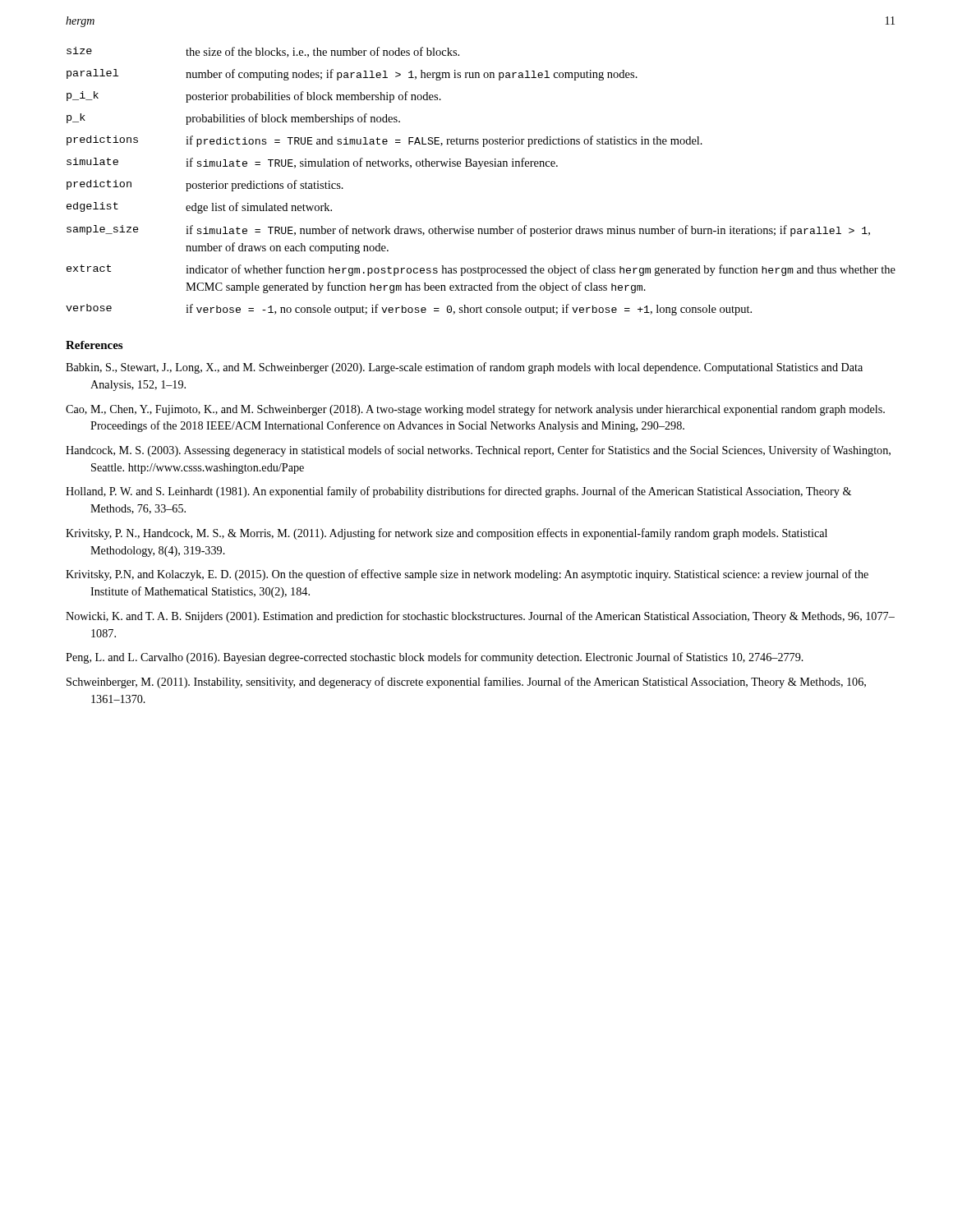Find the text block with the text "Krivitsky, P.N, and Kolaczyk, E."
The height and width of the screenshot is (1232, 953).
467,583
